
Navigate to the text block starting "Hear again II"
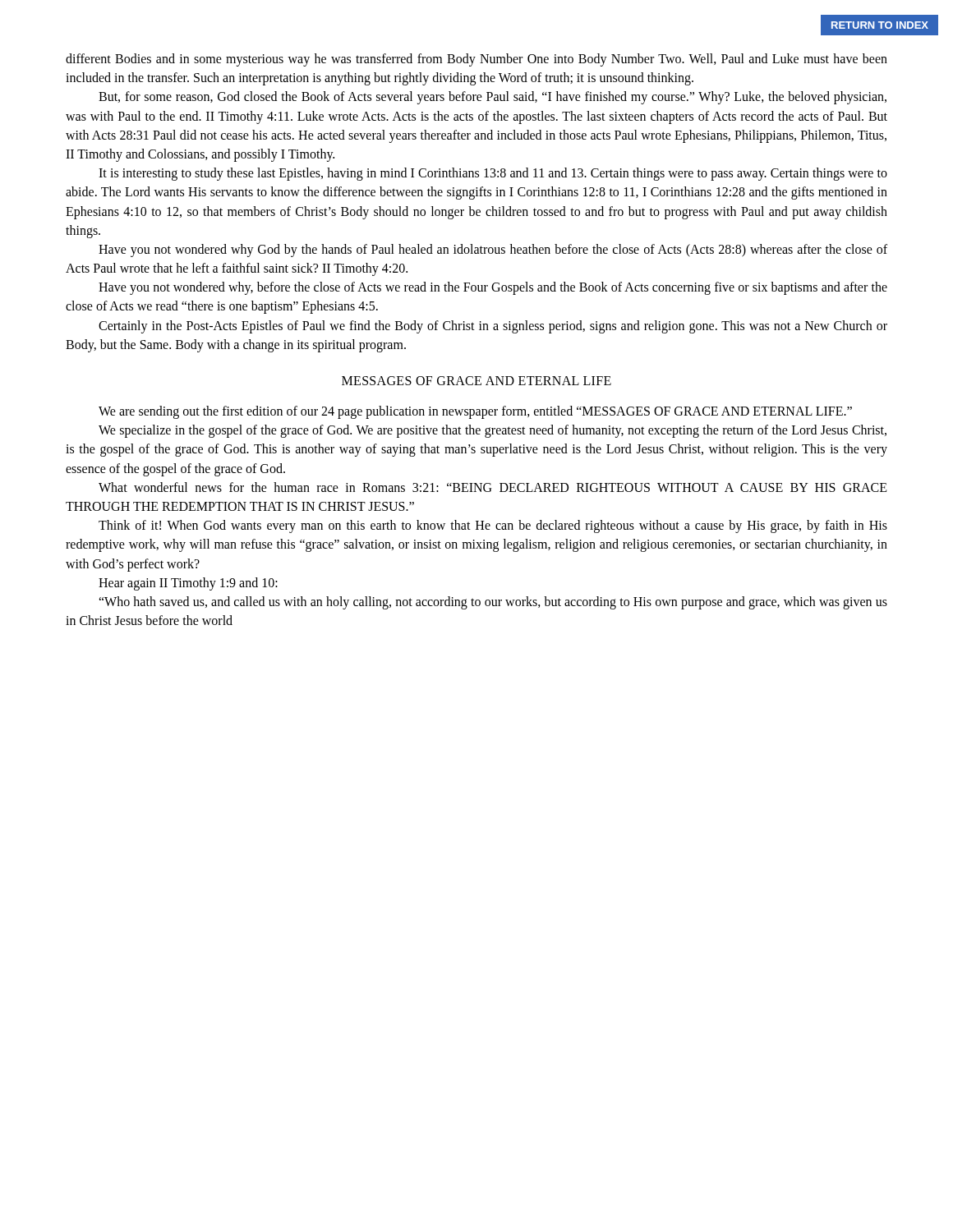click(188, 582)
